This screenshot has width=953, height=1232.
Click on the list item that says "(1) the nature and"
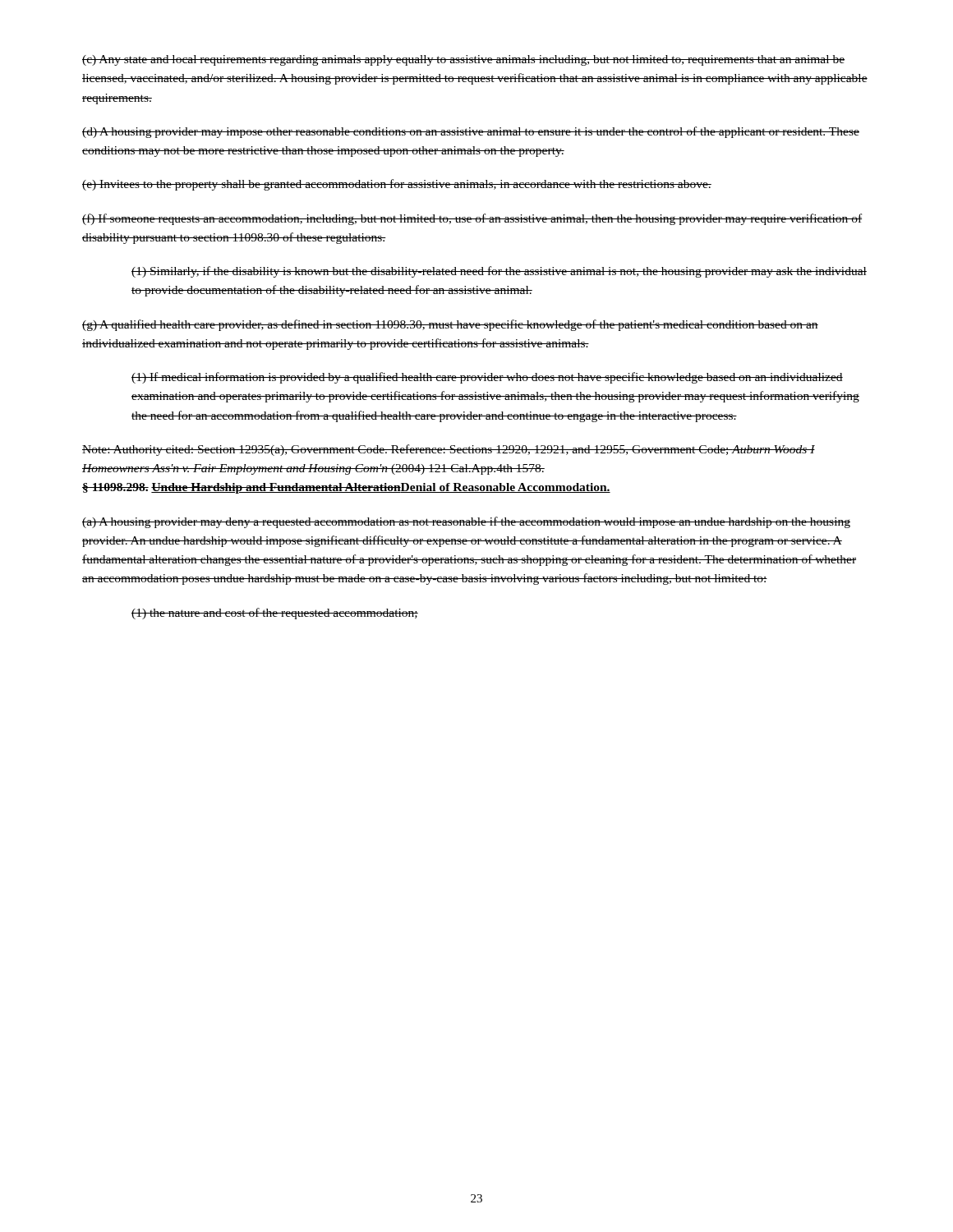coord(275,612)
